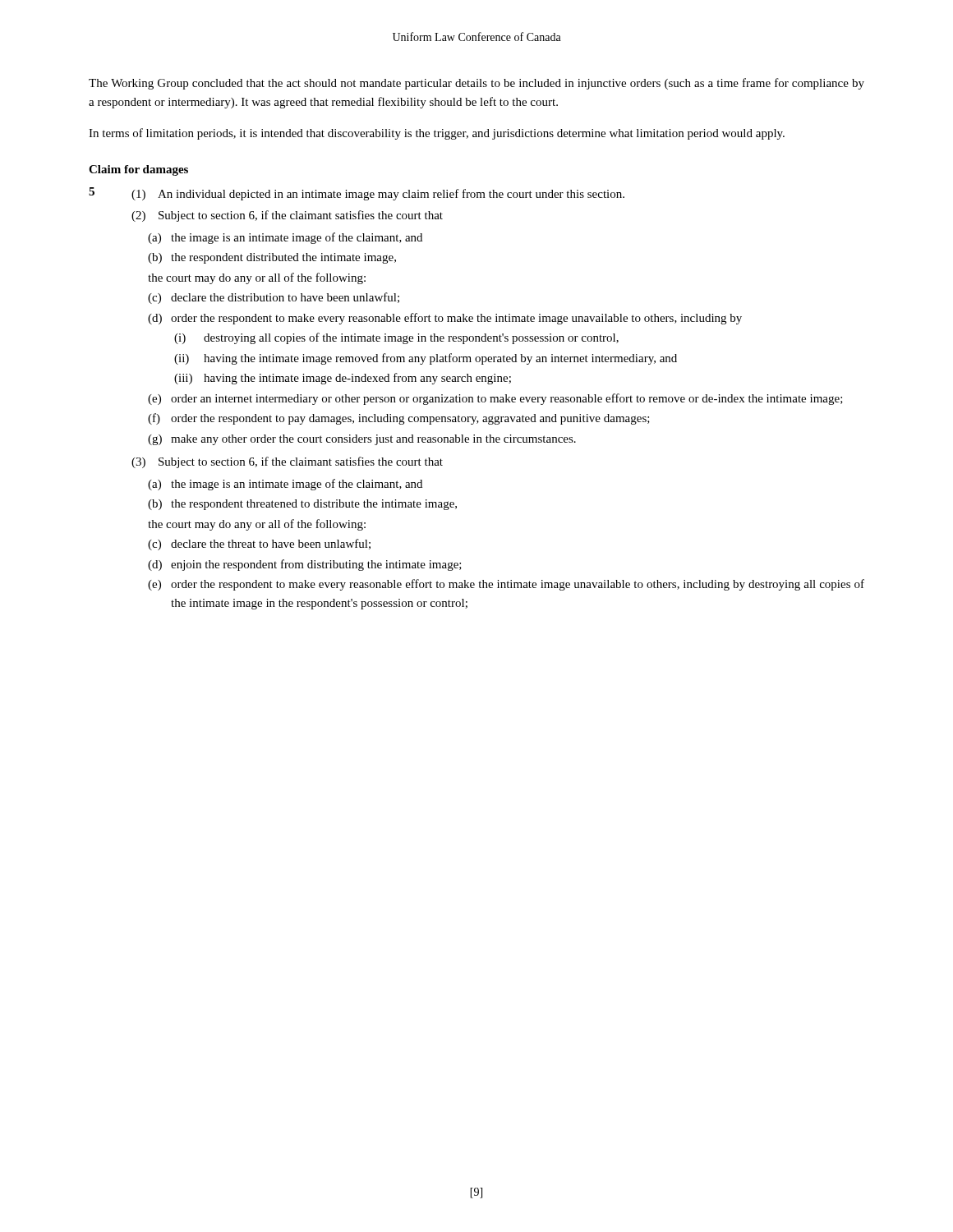Point to "(b) the respondent distributed the intimate image,"

point(272,258)
